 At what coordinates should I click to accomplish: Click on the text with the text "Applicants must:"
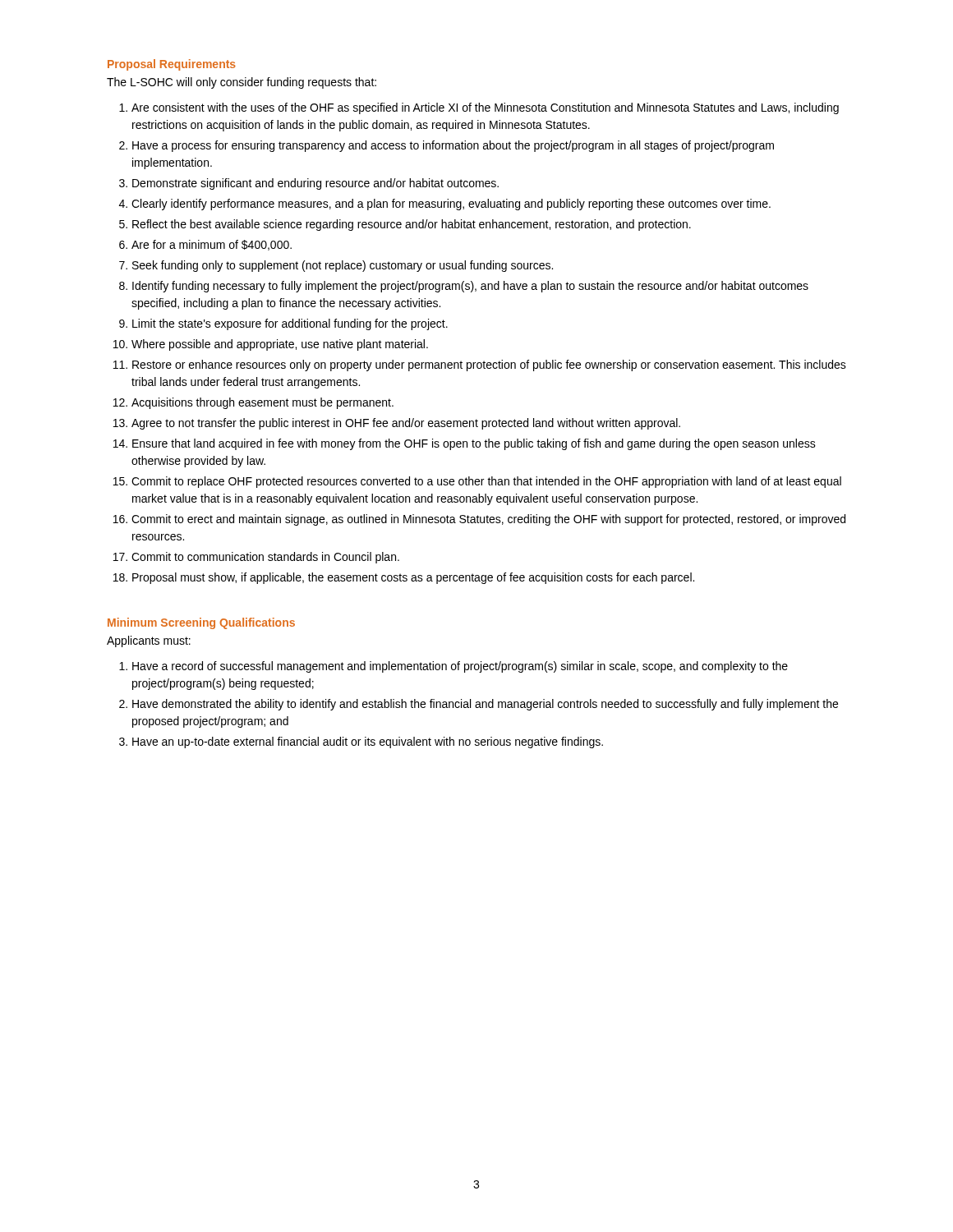point(149,641)
